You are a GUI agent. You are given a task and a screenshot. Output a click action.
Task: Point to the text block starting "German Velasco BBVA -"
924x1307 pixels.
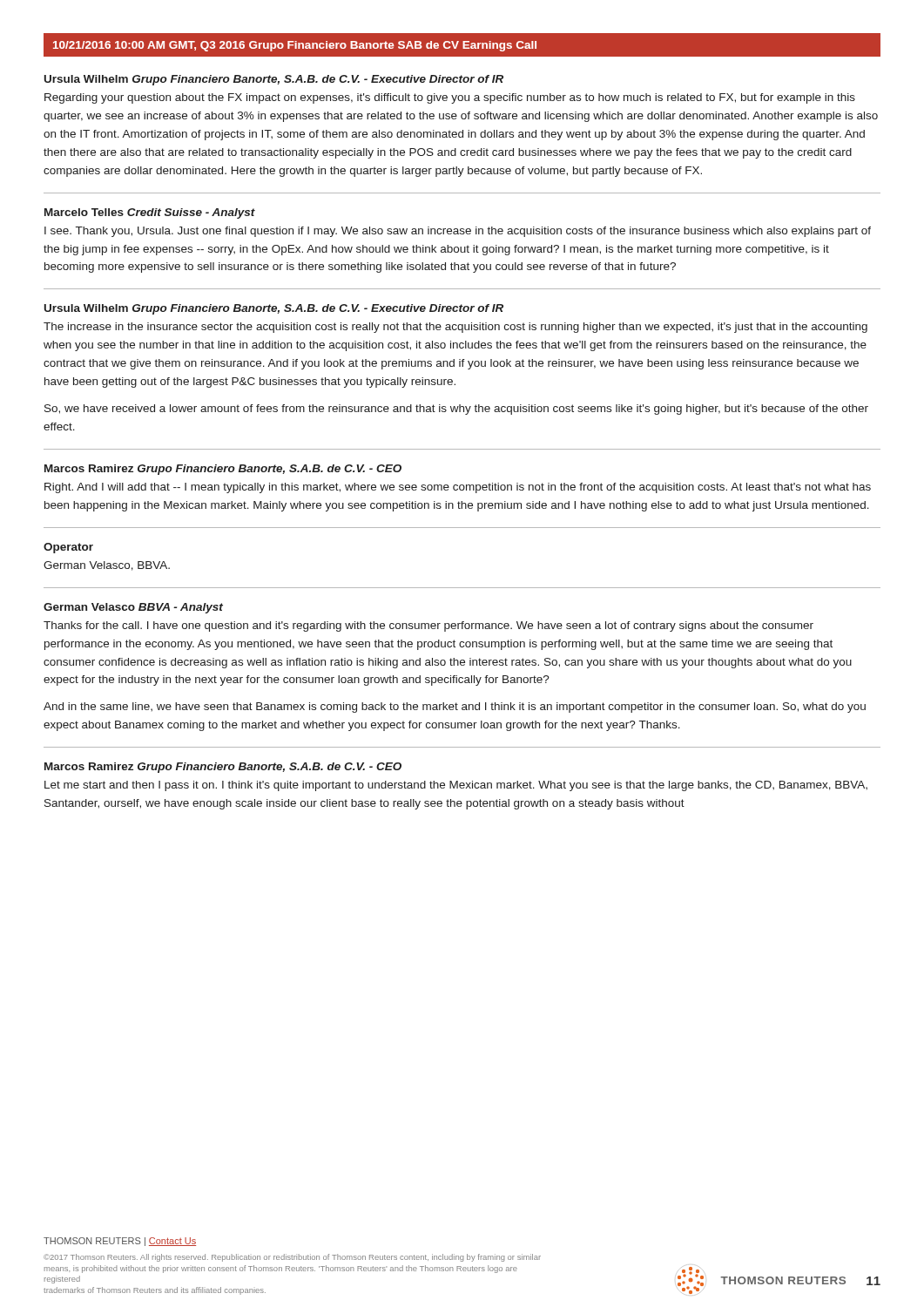[133, 607]
